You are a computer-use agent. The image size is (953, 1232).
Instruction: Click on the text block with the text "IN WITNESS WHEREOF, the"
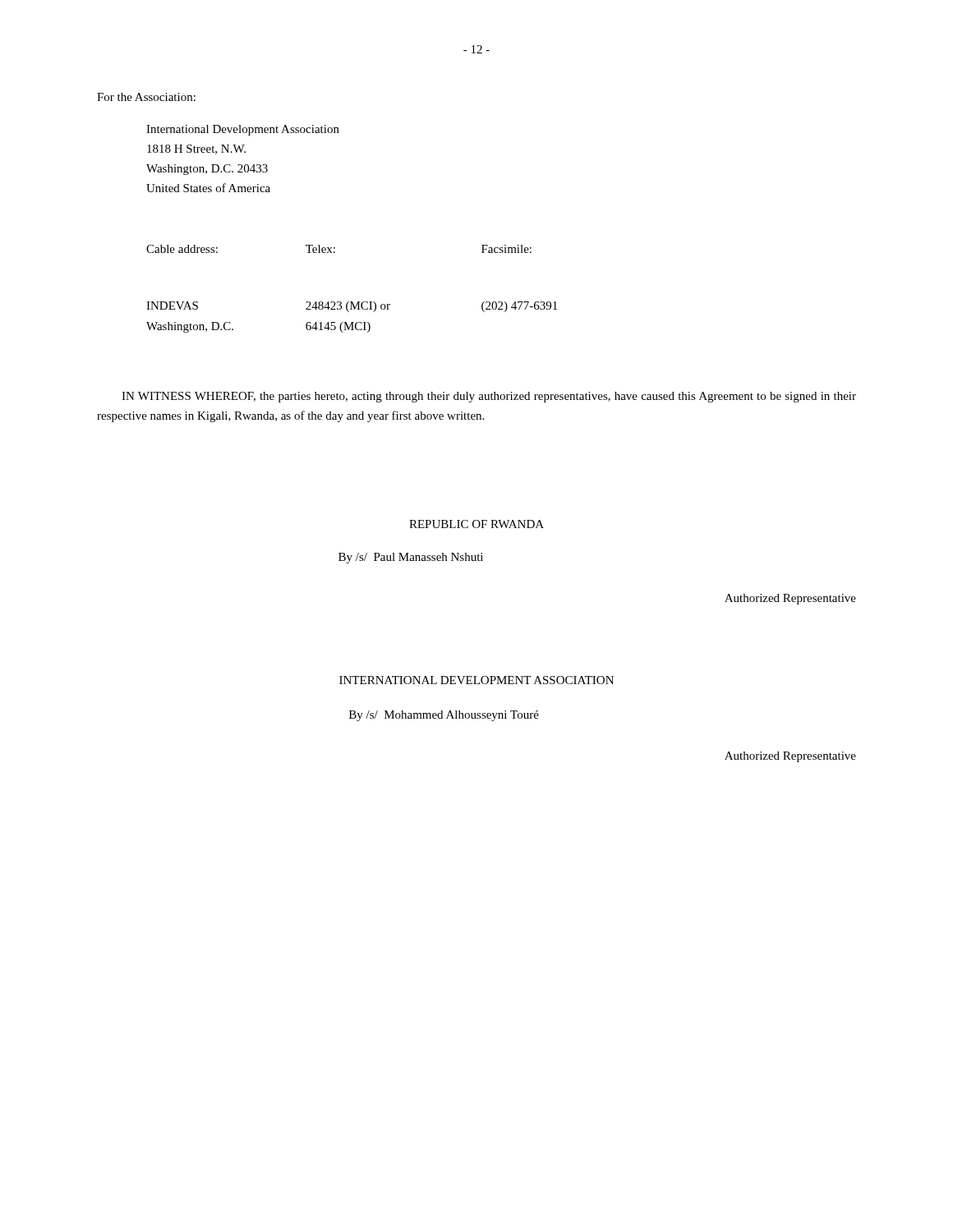[x=476, y=406]
